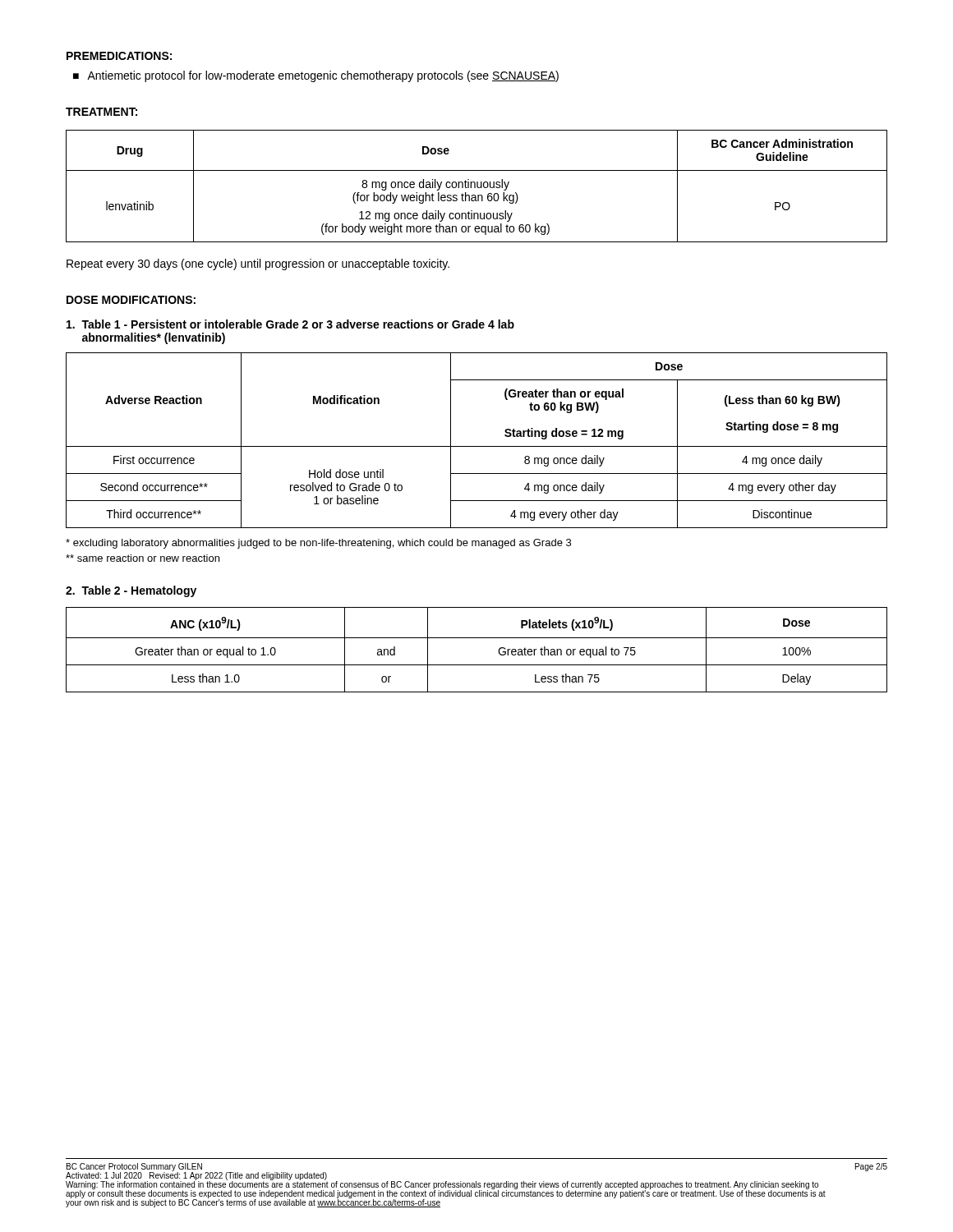Where is the section header that starts "1. Table 1 - Persistent or intolerable"?
The image size is (953, 1232).
coord(290,331)
